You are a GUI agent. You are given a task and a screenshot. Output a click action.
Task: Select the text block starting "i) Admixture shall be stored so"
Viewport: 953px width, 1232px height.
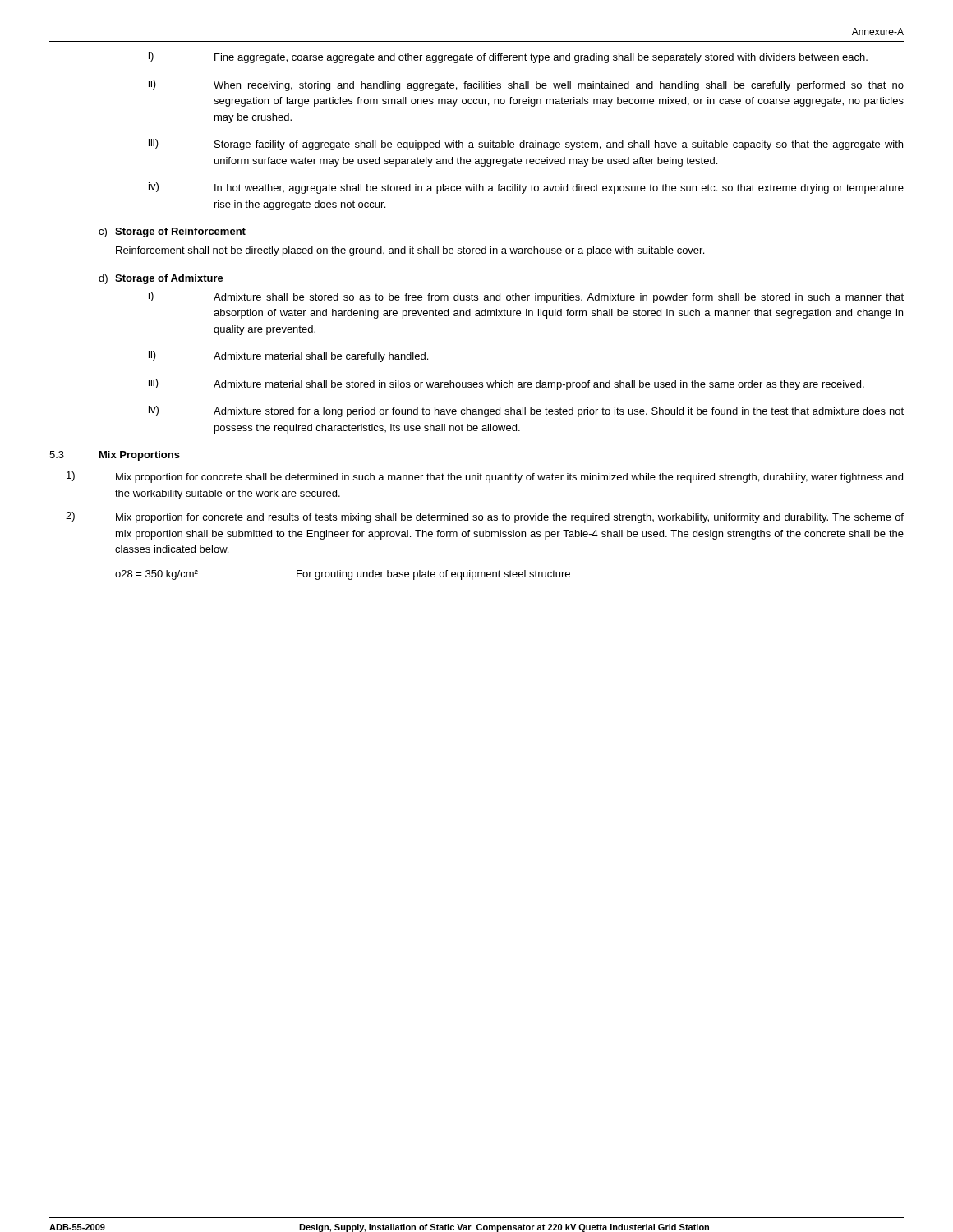(x=476, y=313)
